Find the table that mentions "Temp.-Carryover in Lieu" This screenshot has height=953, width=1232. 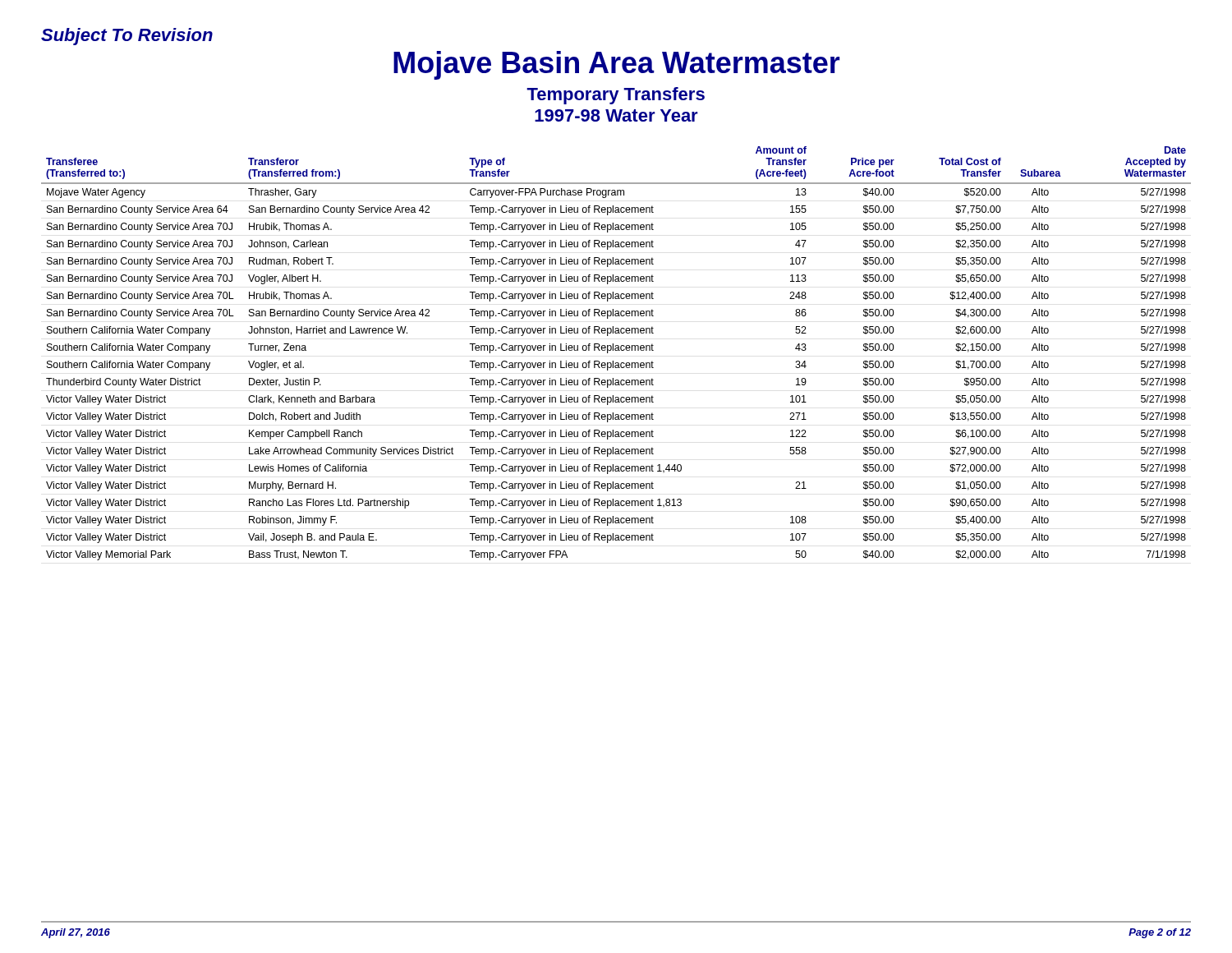pos(616,352)
